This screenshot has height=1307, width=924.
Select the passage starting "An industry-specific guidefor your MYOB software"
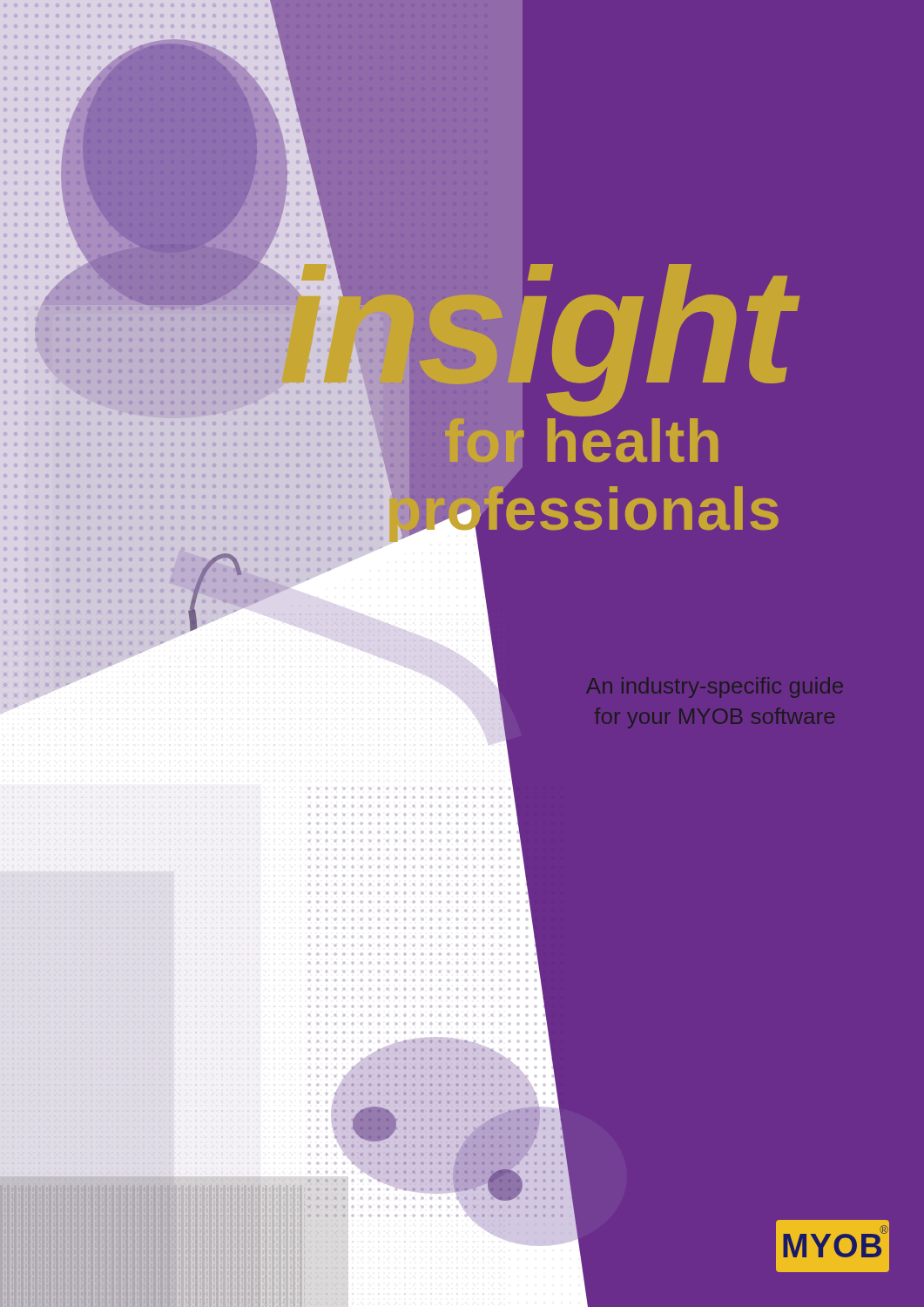coord(591,683)
